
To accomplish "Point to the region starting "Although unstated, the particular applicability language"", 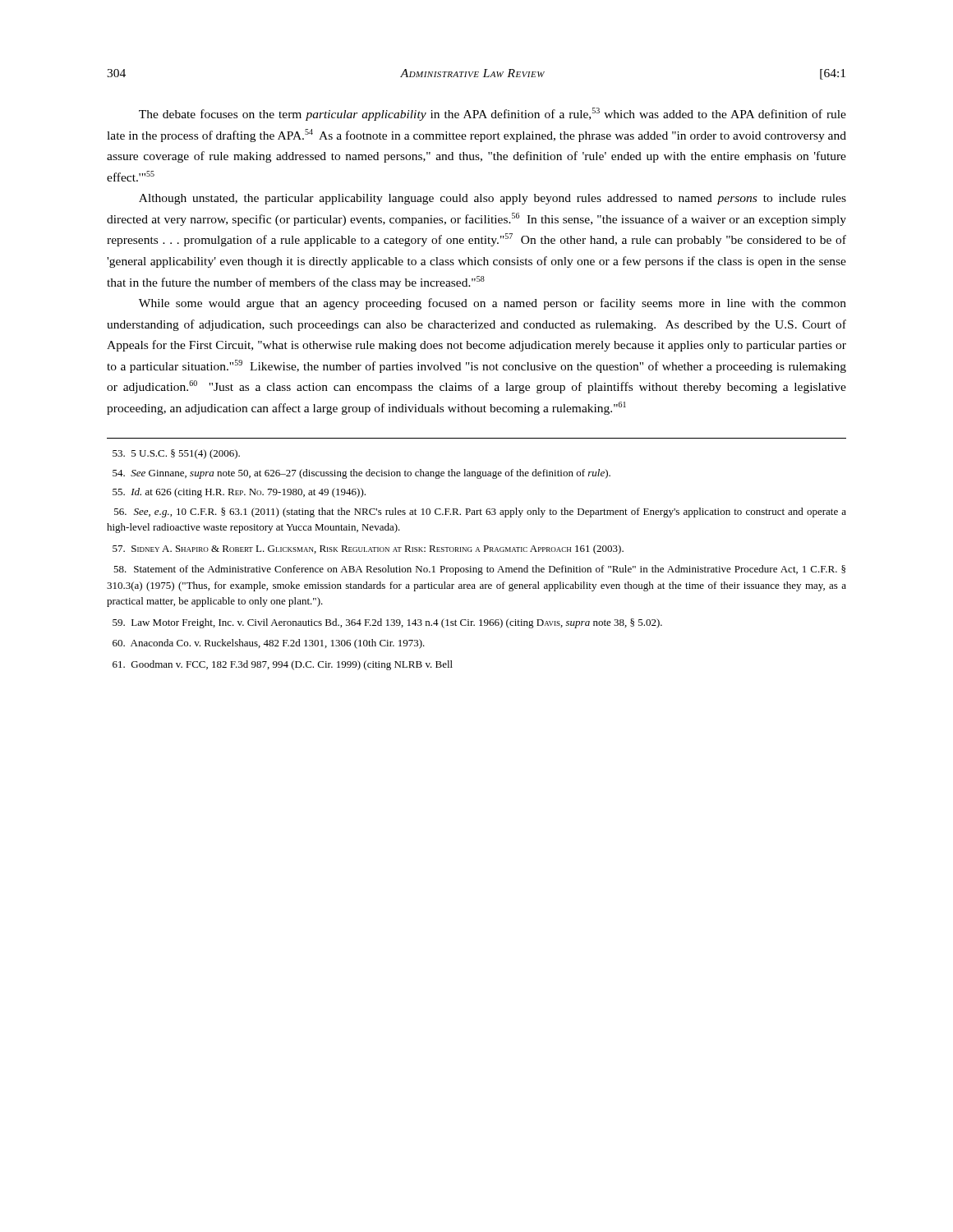I will pos(476,240).
